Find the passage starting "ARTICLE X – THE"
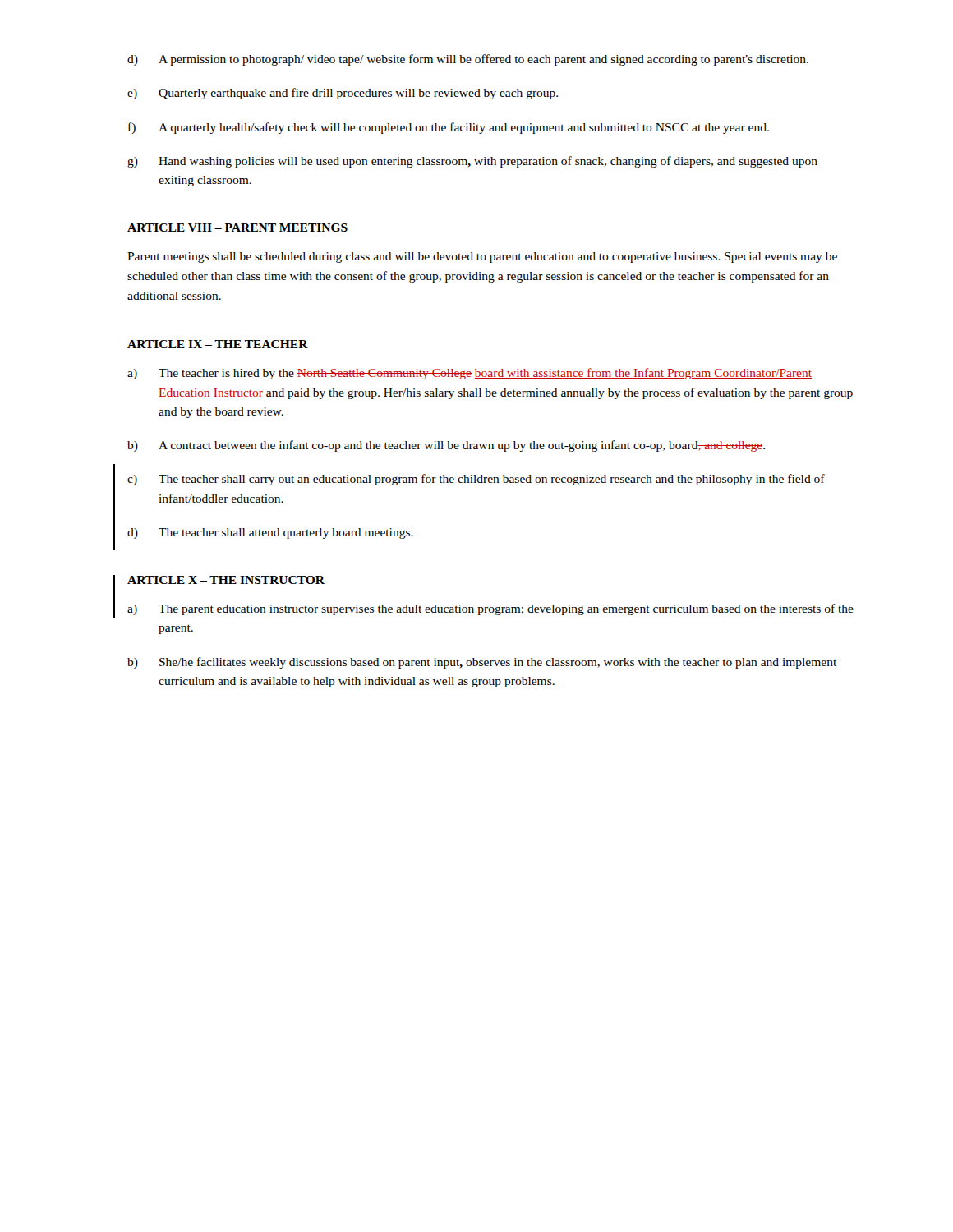This screenshot has width=953, height=1232. pos(226,579)
